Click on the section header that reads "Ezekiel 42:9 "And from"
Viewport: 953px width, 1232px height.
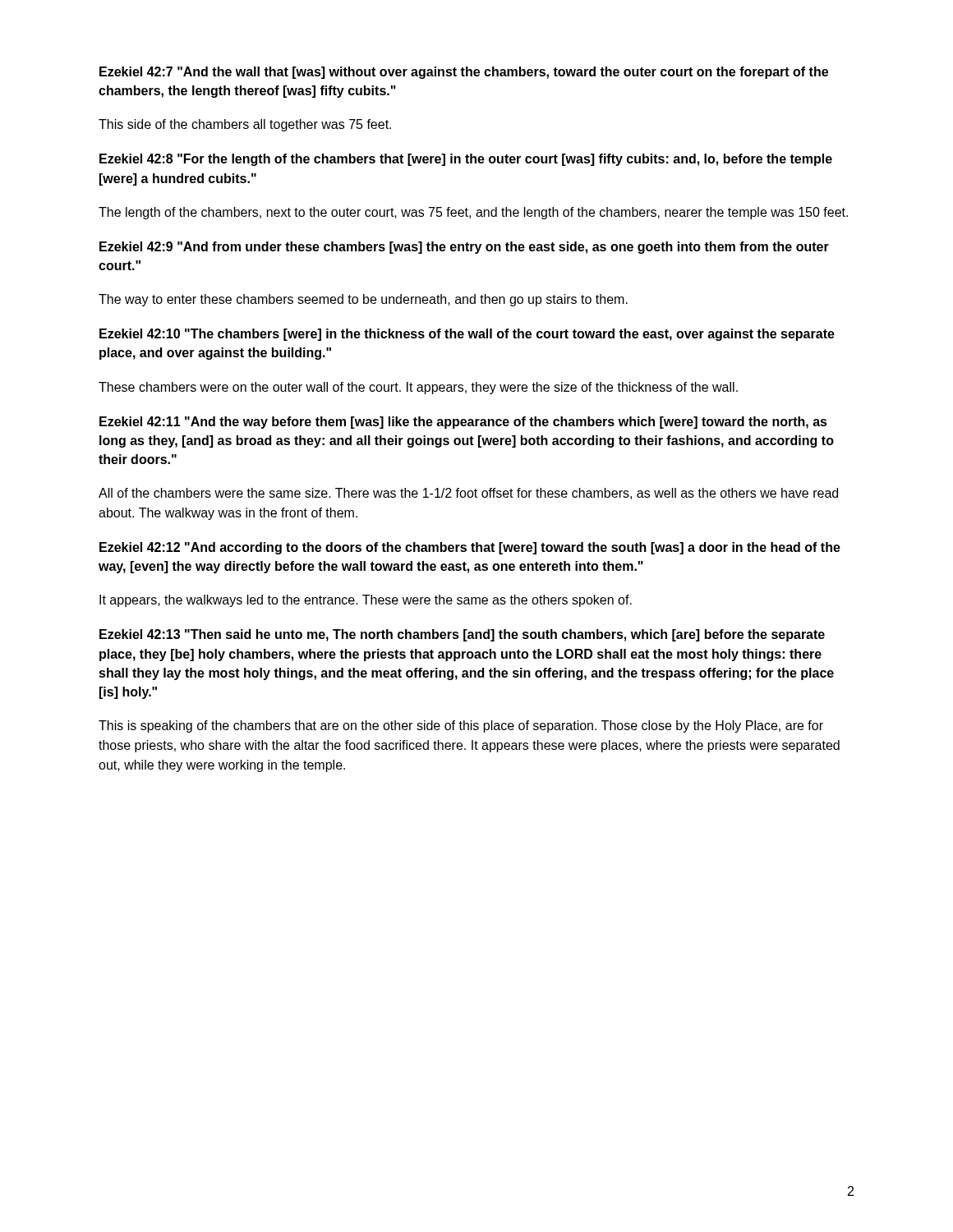[x=476, y=256]
